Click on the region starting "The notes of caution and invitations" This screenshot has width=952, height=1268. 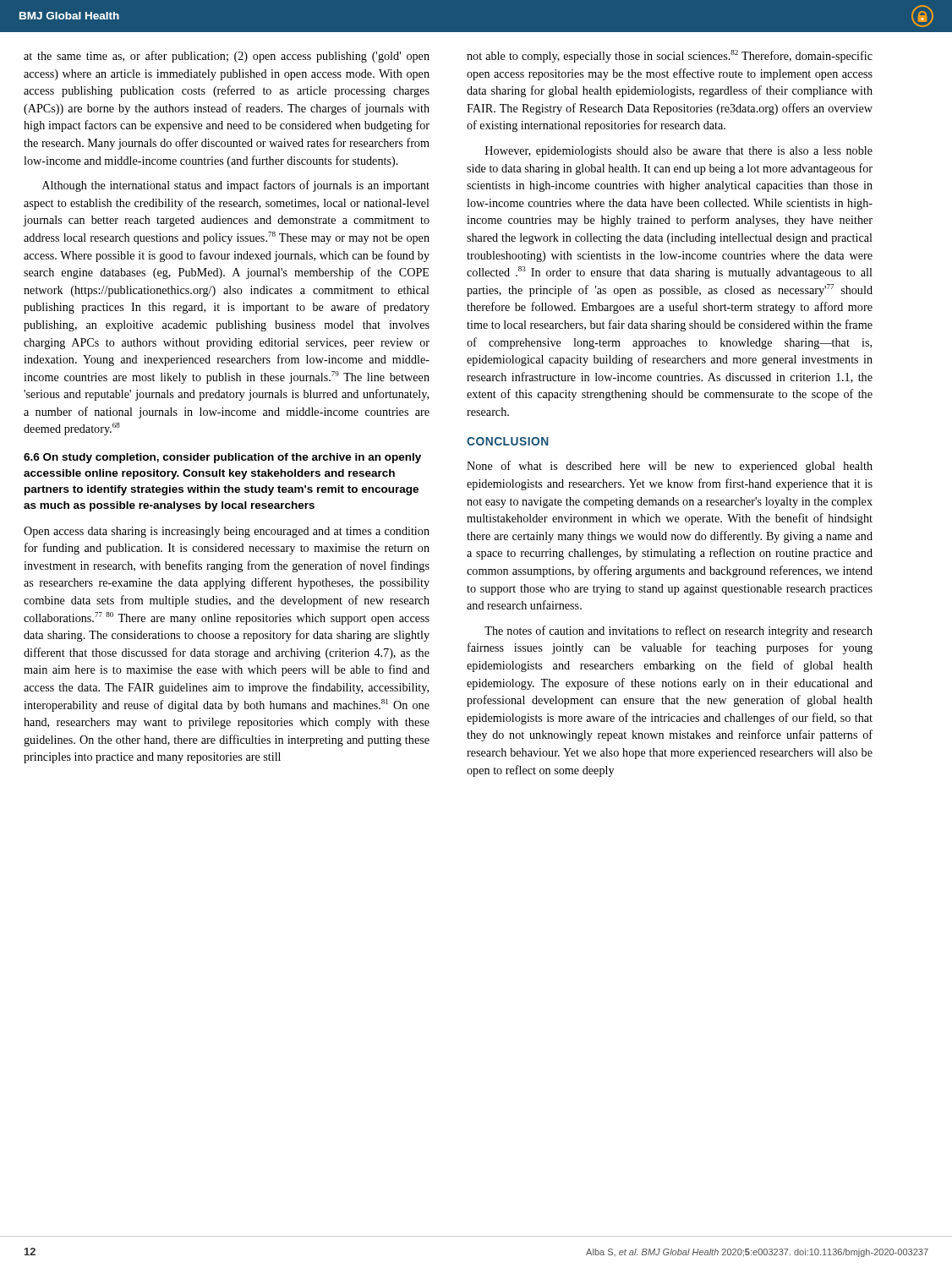click(670, 700)
